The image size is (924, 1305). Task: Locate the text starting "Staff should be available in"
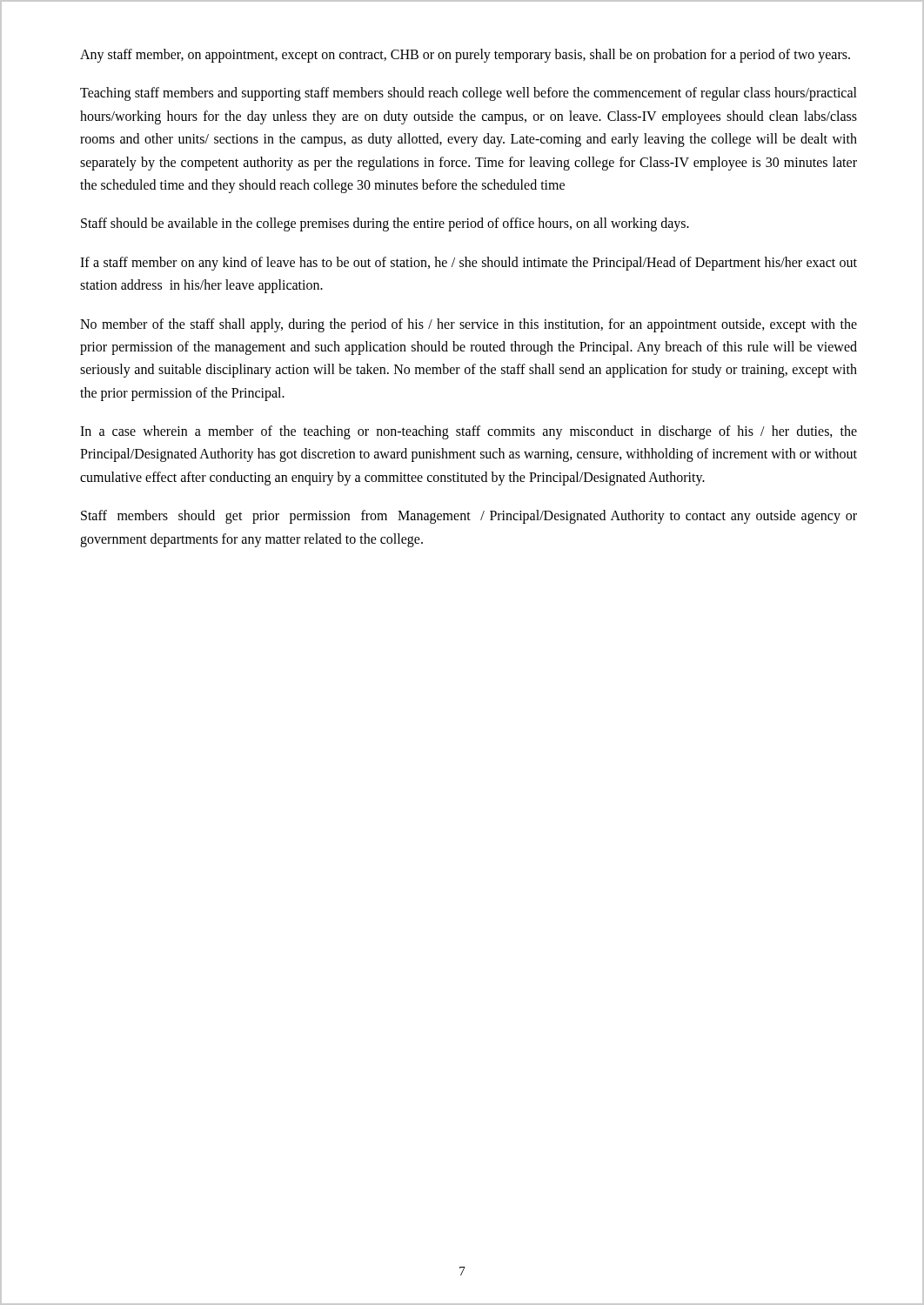click(x=385, y=223)
